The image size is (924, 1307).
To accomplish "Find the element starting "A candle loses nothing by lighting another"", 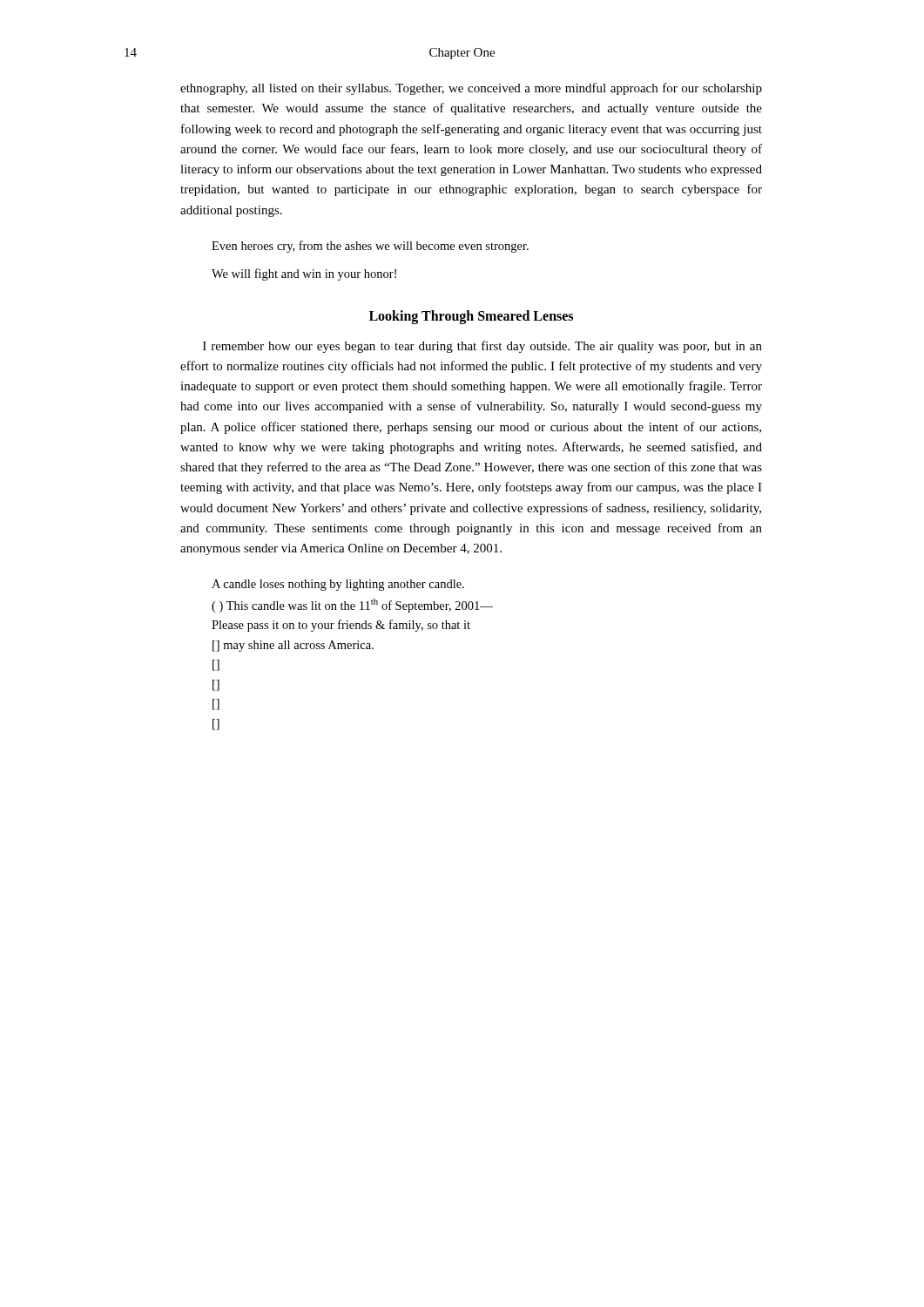I will [352, 654].
